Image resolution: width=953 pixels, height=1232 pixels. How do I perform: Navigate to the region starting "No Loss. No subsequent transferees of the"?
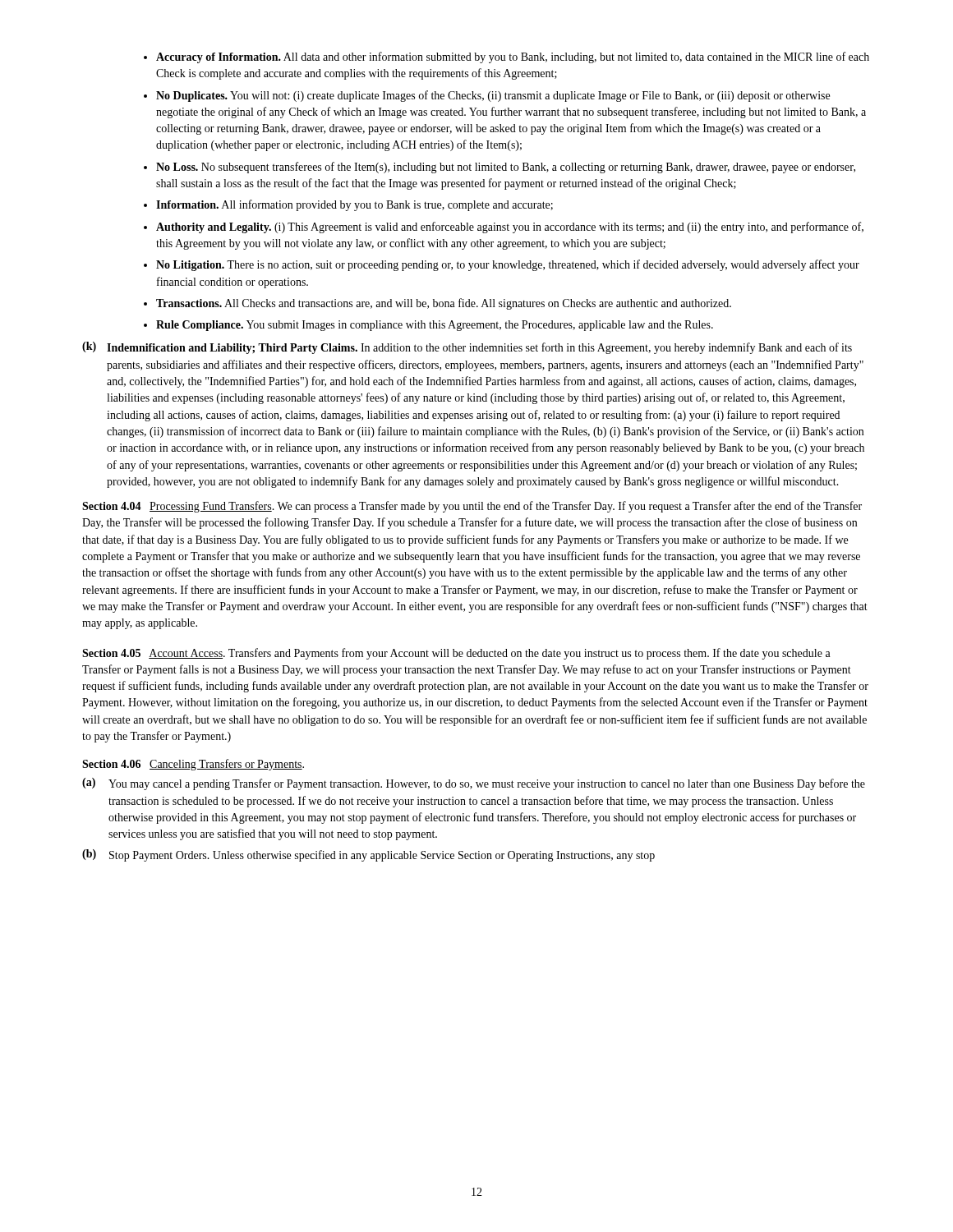506,175
